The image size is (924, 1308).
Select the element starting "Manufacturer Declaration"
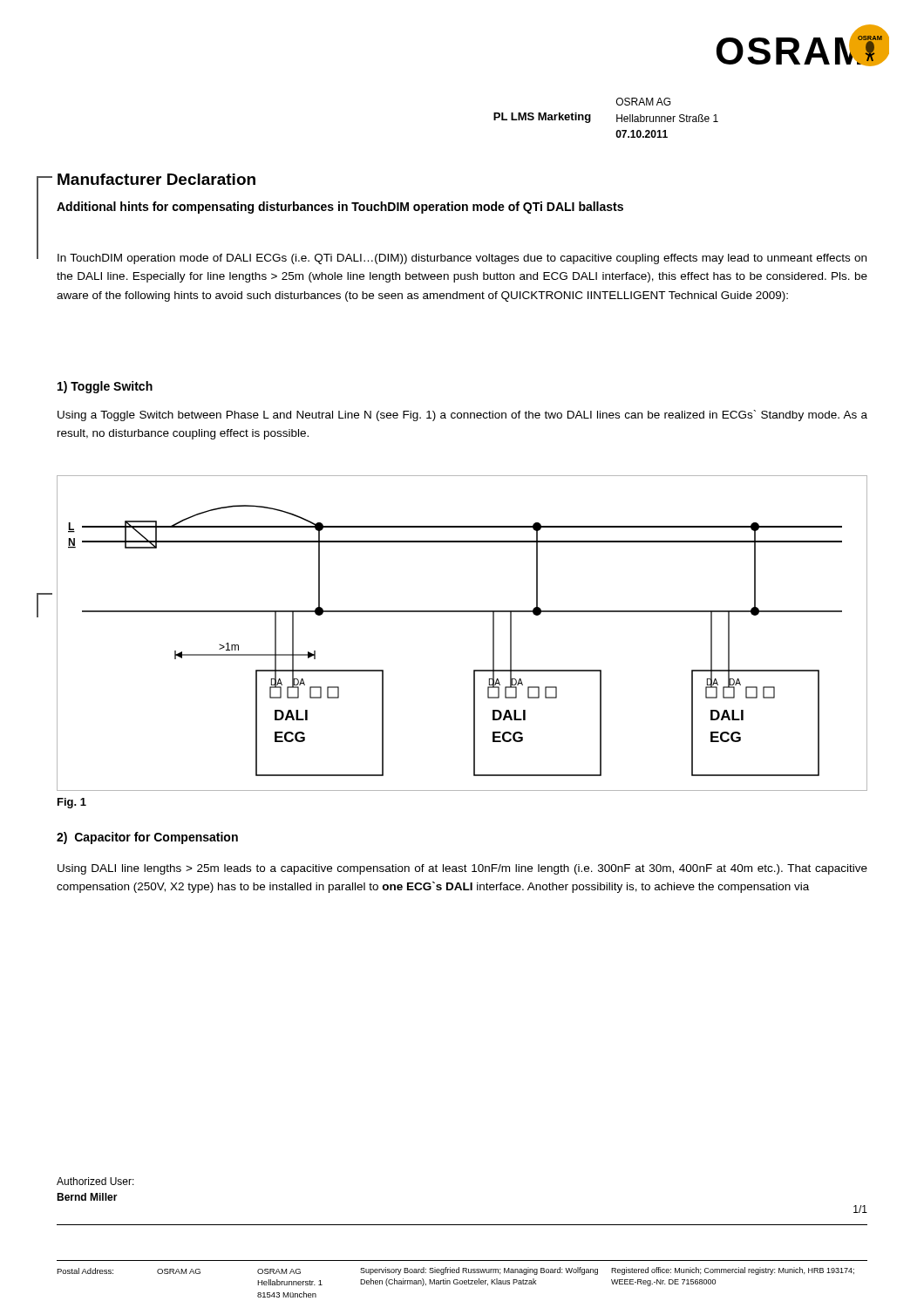[x=156, y=179]
